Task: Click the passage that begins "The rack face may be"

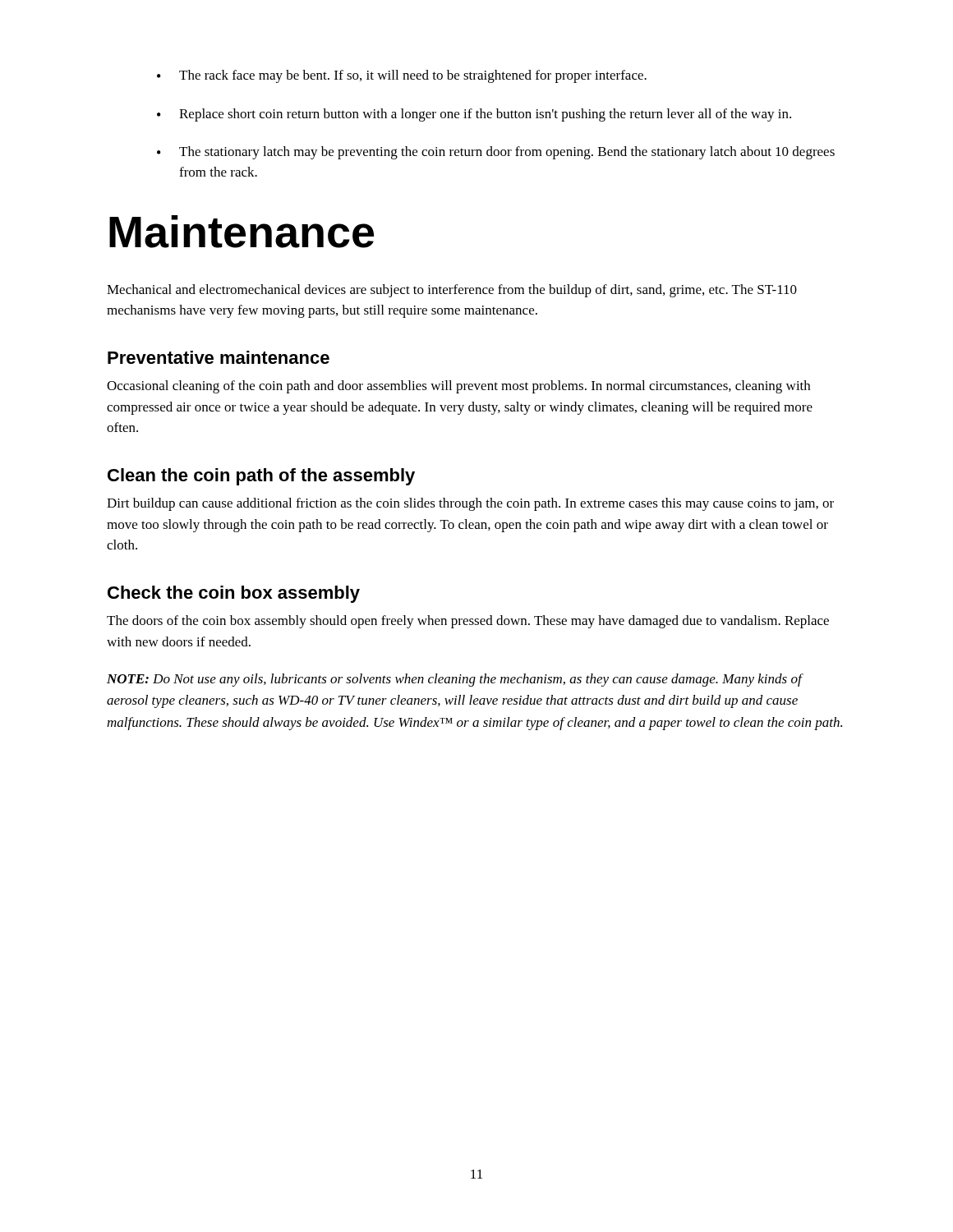Action: [x=413, y=75]
